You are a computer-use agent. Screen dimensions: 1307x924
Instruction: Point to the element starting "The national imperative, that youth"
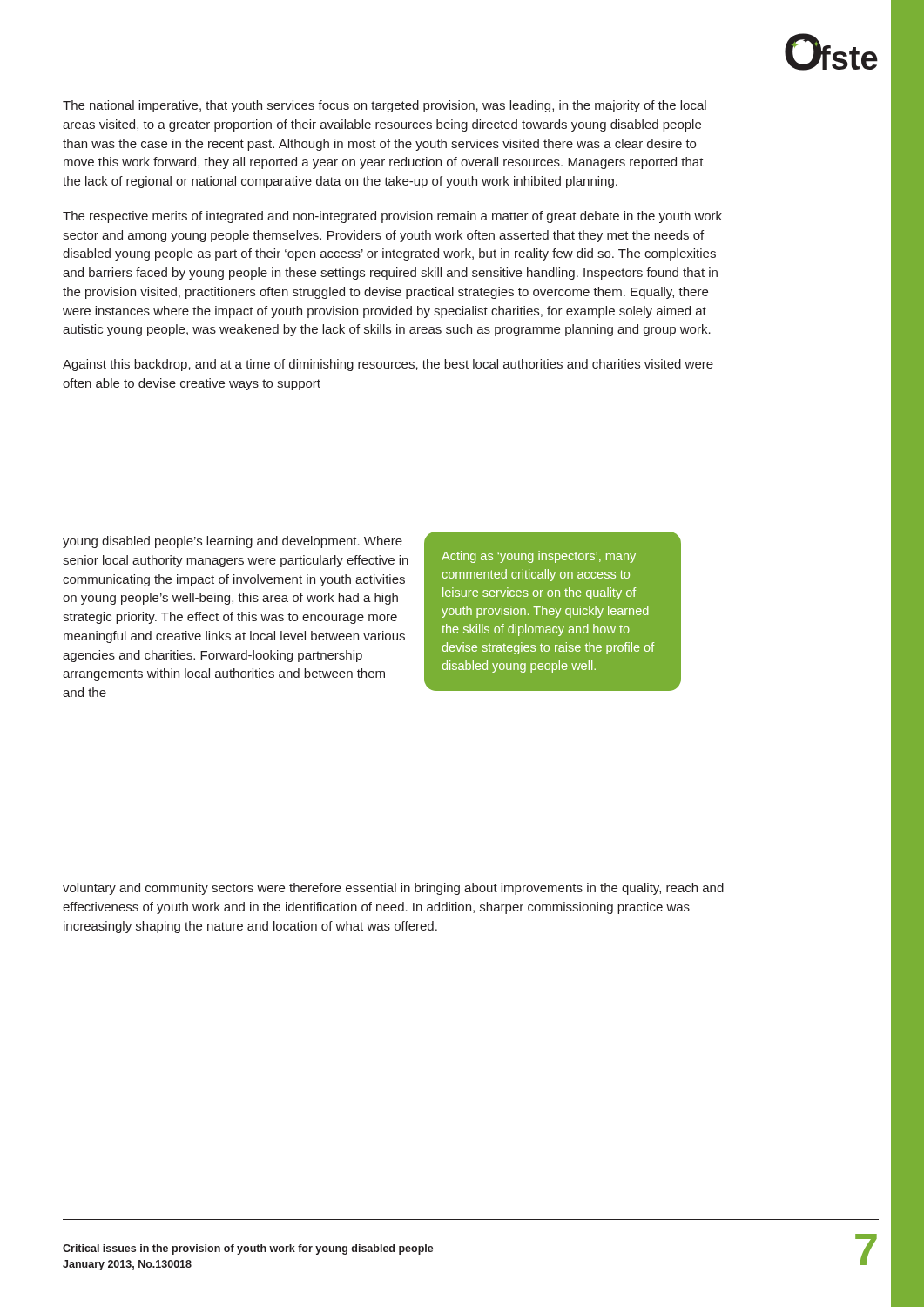coord(394,143)
